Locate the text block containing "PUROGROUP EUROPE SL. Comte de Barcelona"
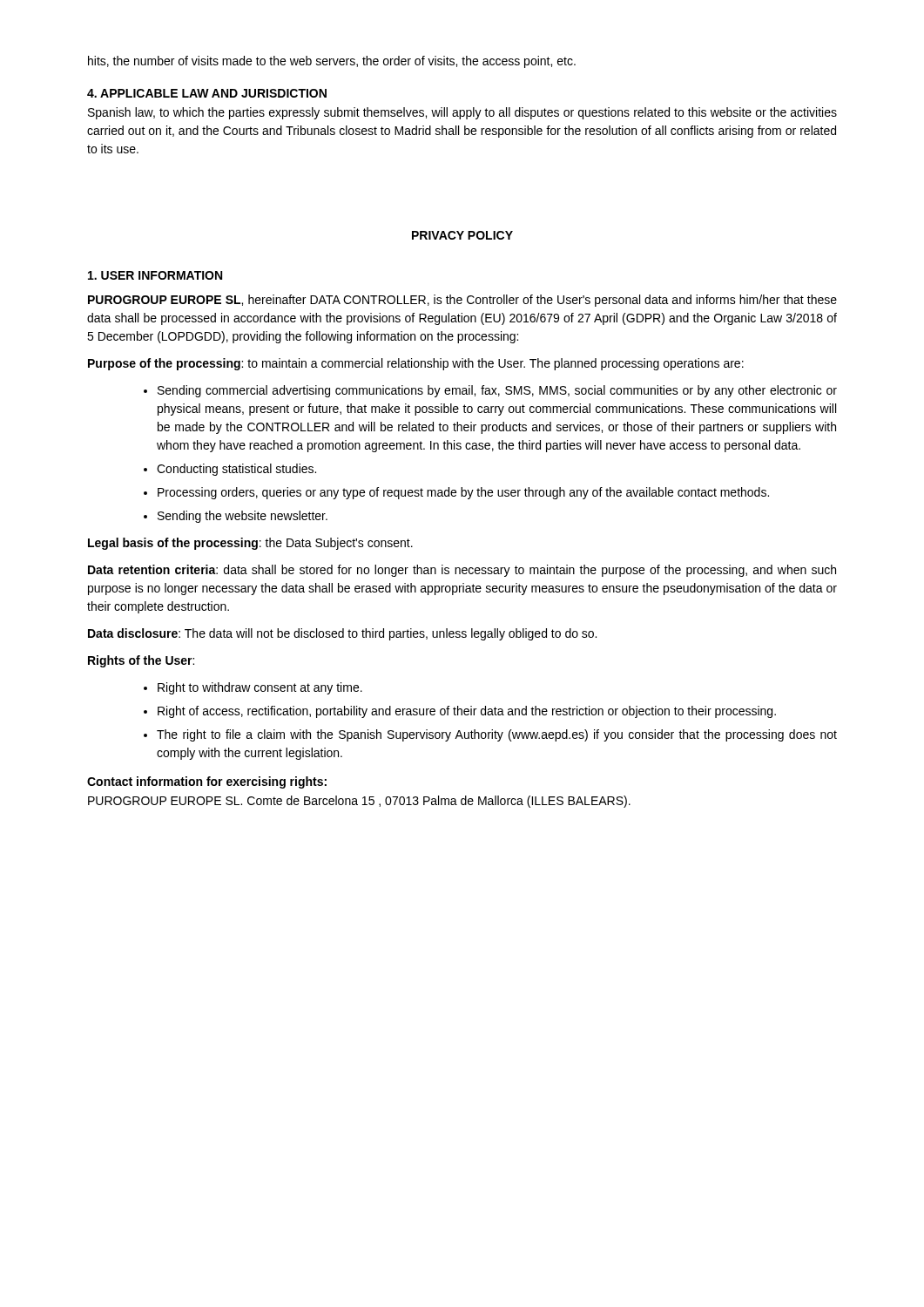 click(x=462, y=801)
